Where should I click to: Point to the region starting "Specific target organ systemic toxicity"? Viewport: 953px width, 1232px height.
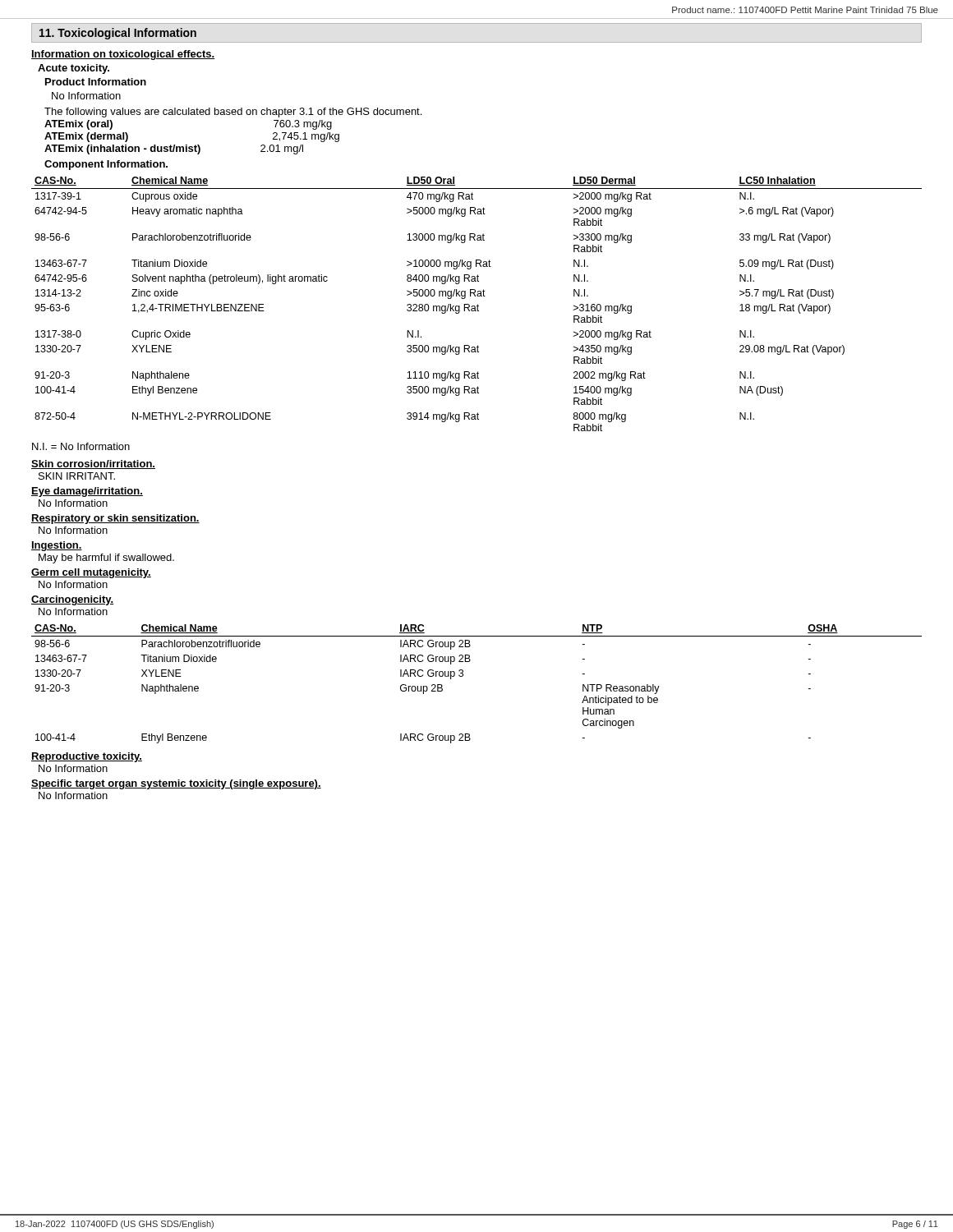click(176, 789)
